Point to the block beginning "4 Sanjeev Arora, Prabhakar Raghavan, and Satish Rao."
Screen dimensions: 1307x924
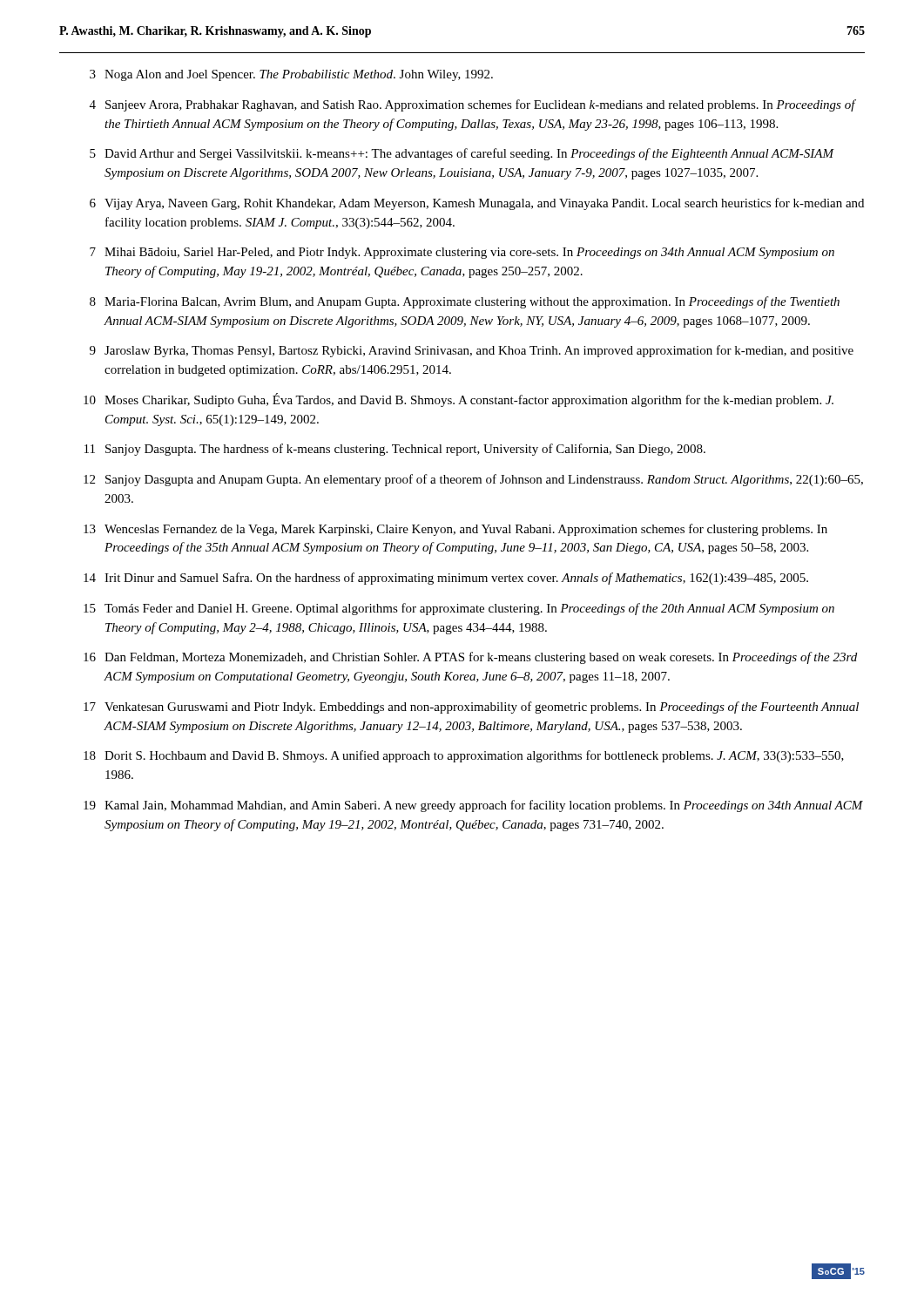pos(462,115)
